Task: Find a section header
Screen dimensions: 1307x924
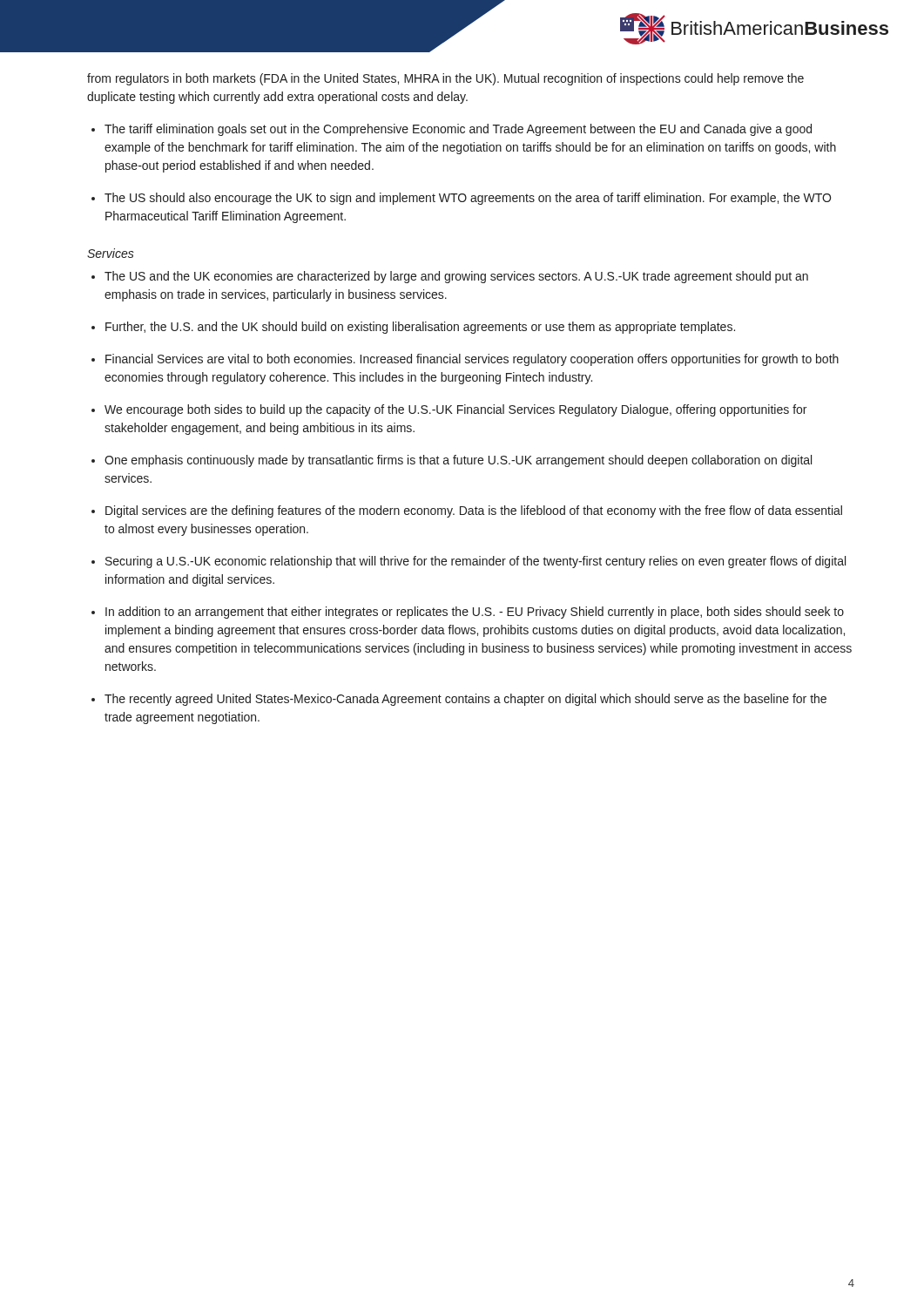Action: (111, 254)
